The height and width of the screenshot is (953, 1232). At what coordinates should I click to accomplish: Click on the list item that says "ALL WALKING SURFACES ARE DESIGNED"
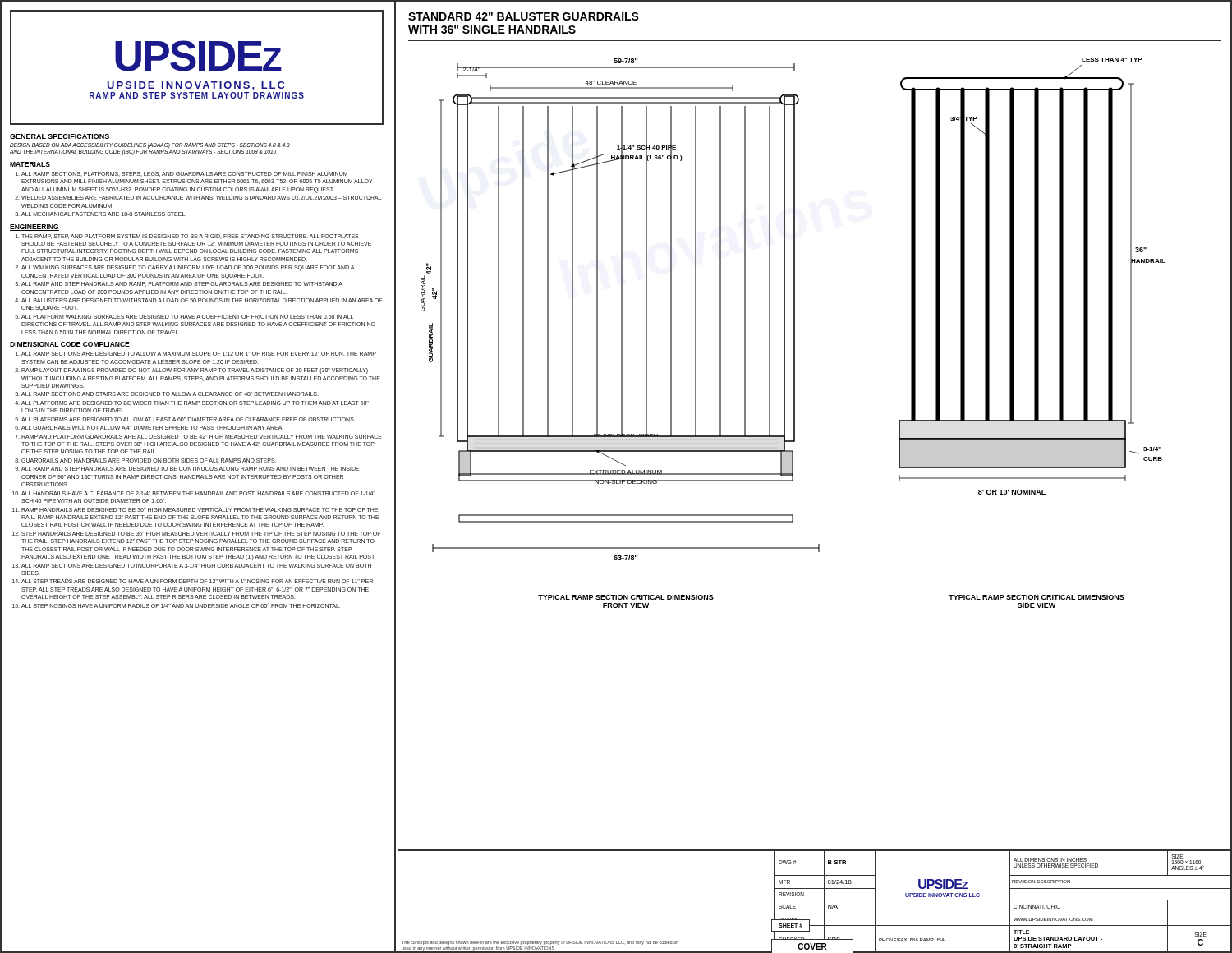[x=188, y=272]
